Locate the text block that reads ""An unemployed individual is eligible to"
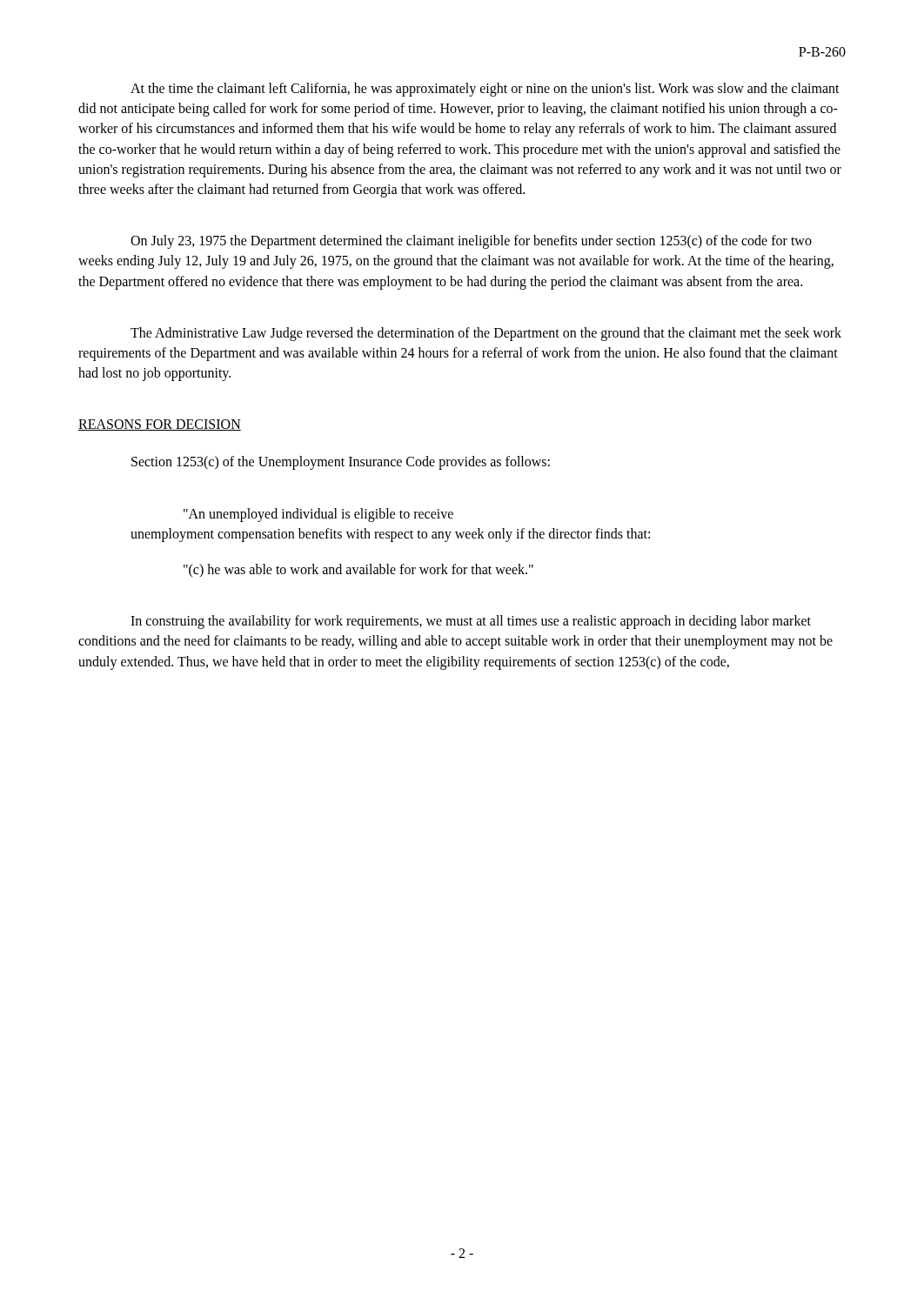The height and width of the screenshot is (1305, 924). 391,522
